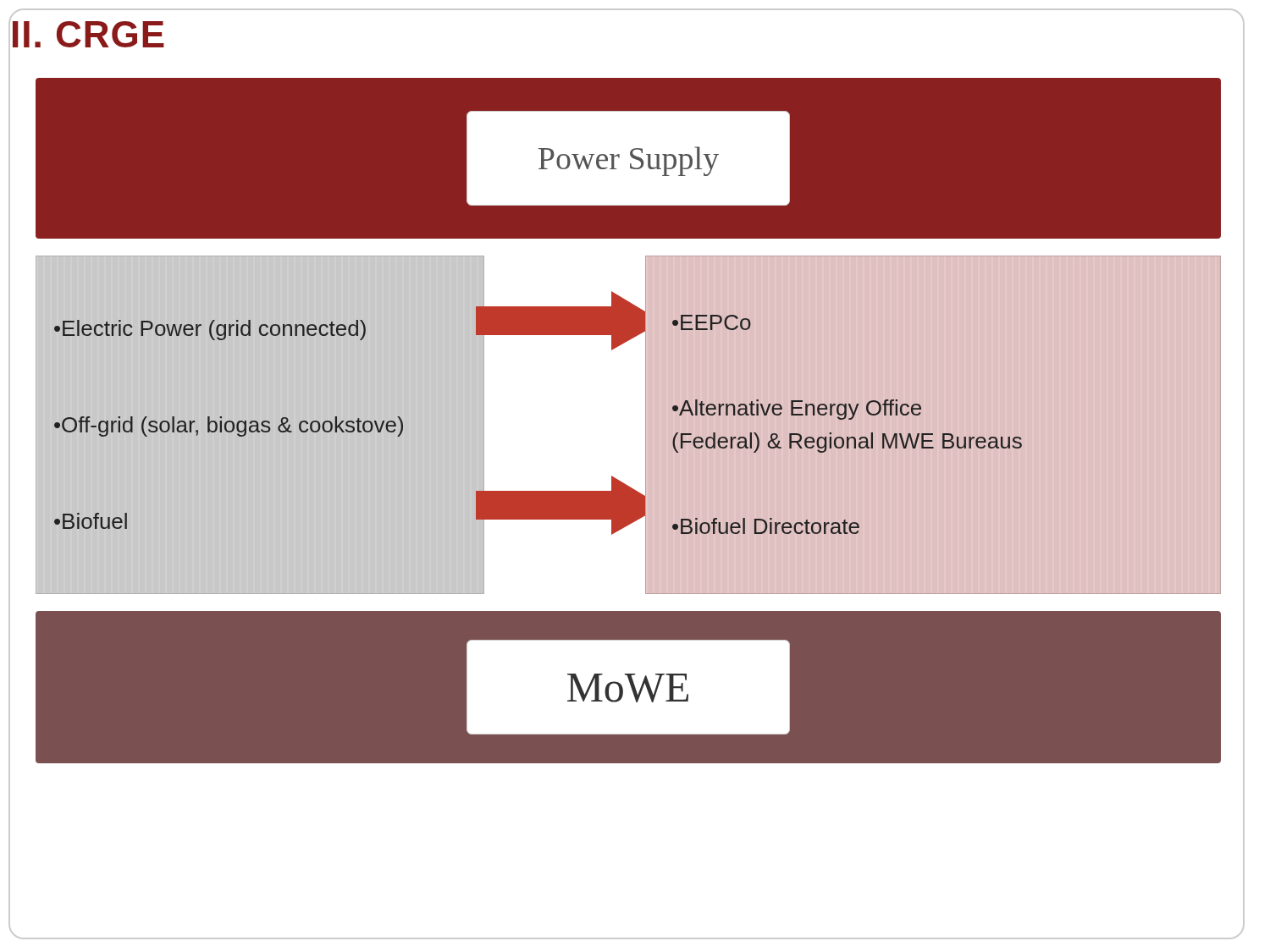Select the text starting "II. CRGE"
1270x952 pixels.
tap(88, 34)
